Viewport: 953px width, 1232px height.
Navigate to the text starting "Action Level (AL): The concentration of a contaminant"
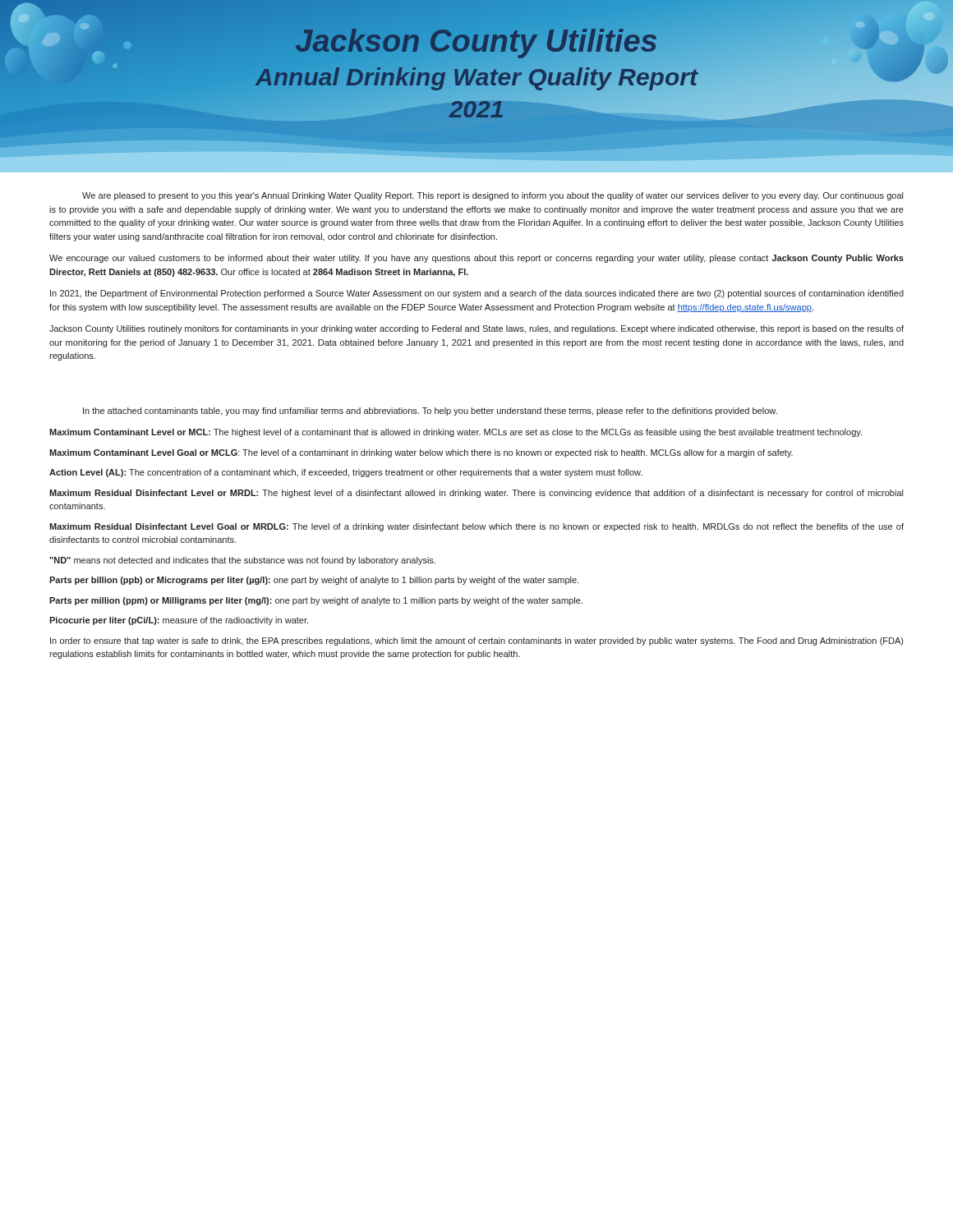(x=346, y=472)
